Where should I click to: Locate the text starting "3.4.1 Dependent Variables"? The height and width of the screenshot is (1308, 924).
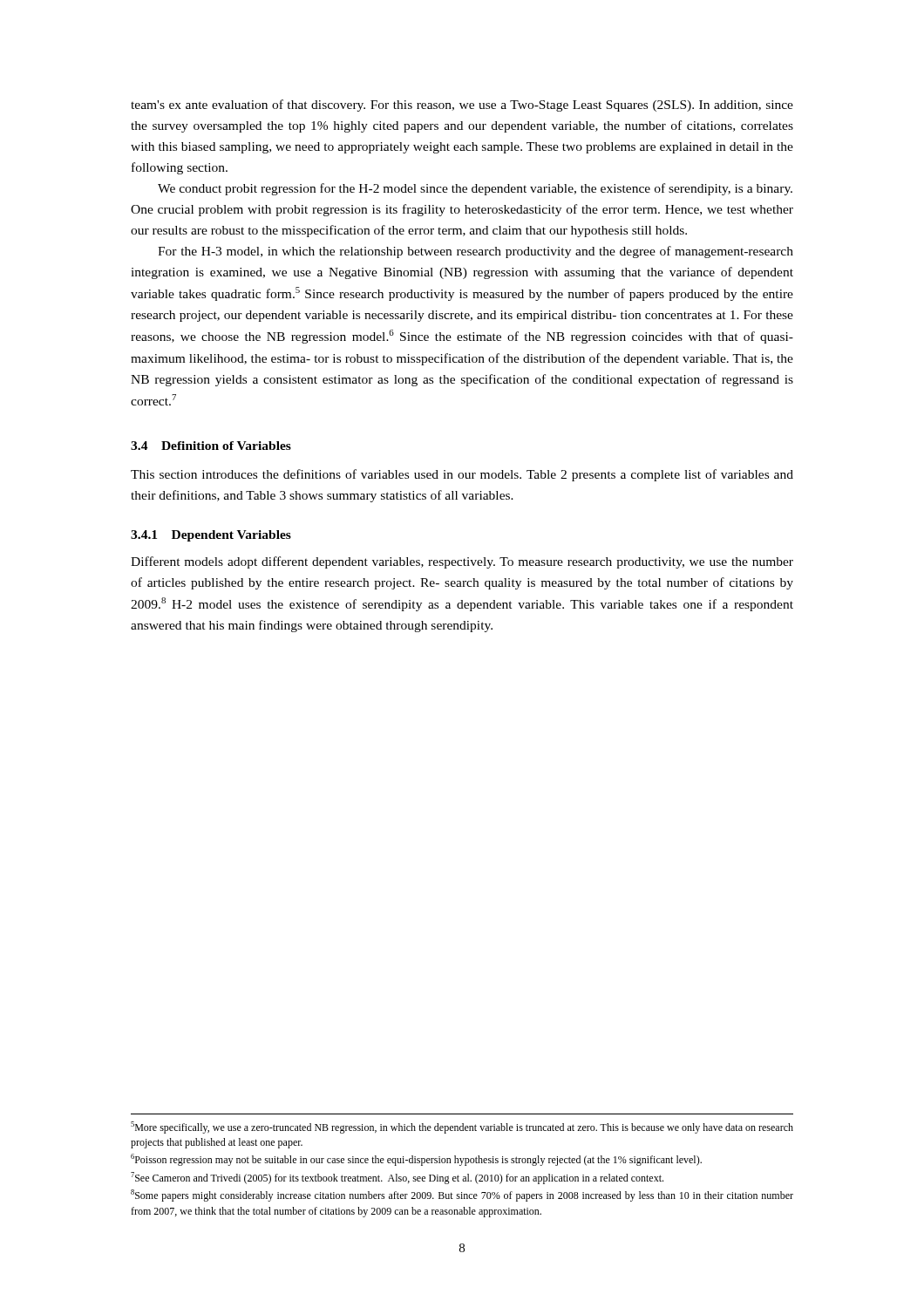[x=211, y=534]
